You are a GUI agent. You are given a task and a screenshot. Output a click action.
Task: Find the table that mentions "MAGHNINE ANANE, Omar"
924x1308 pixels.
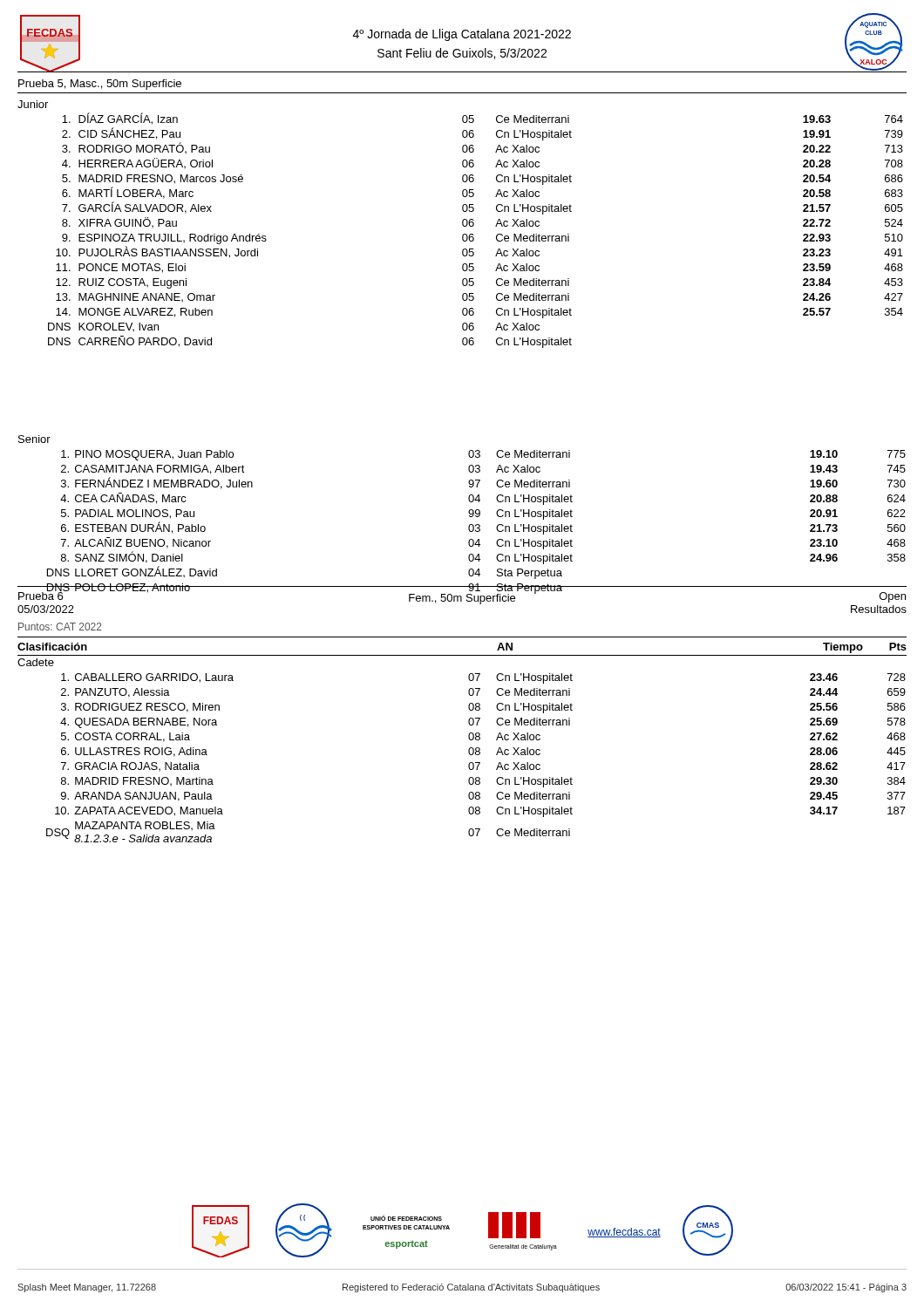(x=462, y=230)
